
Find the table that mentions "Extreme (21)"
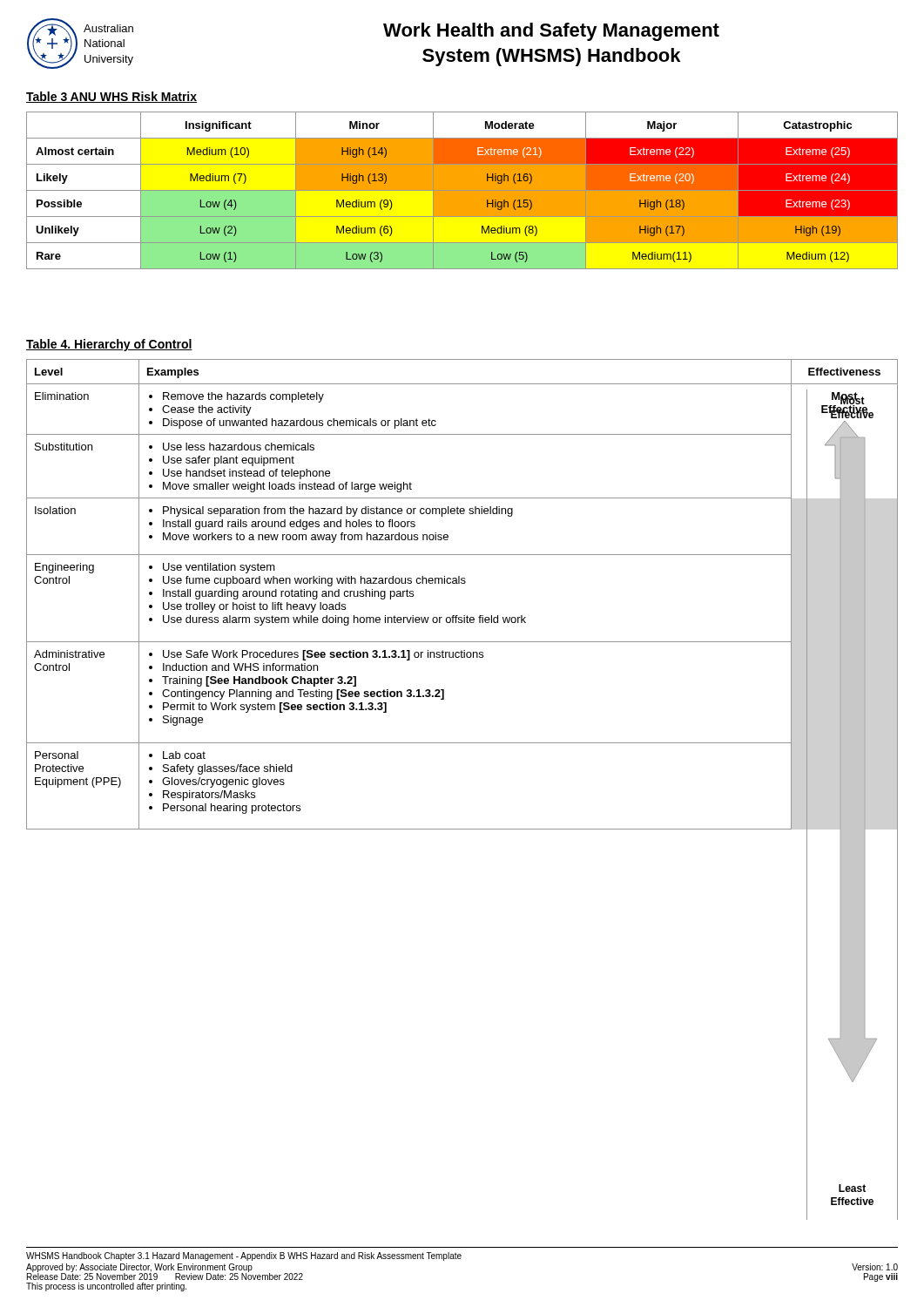coord(462,190)
